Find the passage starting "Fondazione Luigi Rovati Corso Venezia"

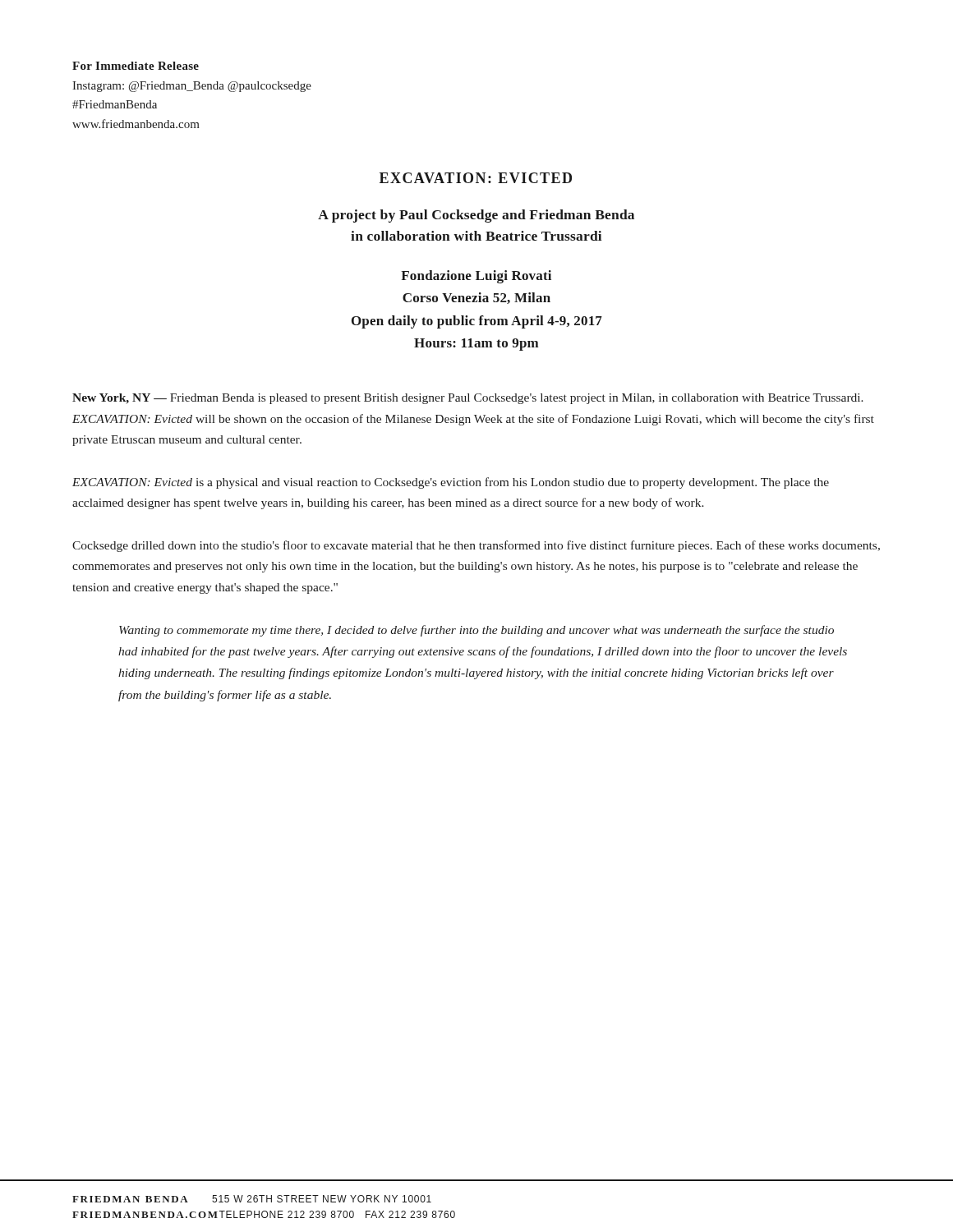point(476,309)
